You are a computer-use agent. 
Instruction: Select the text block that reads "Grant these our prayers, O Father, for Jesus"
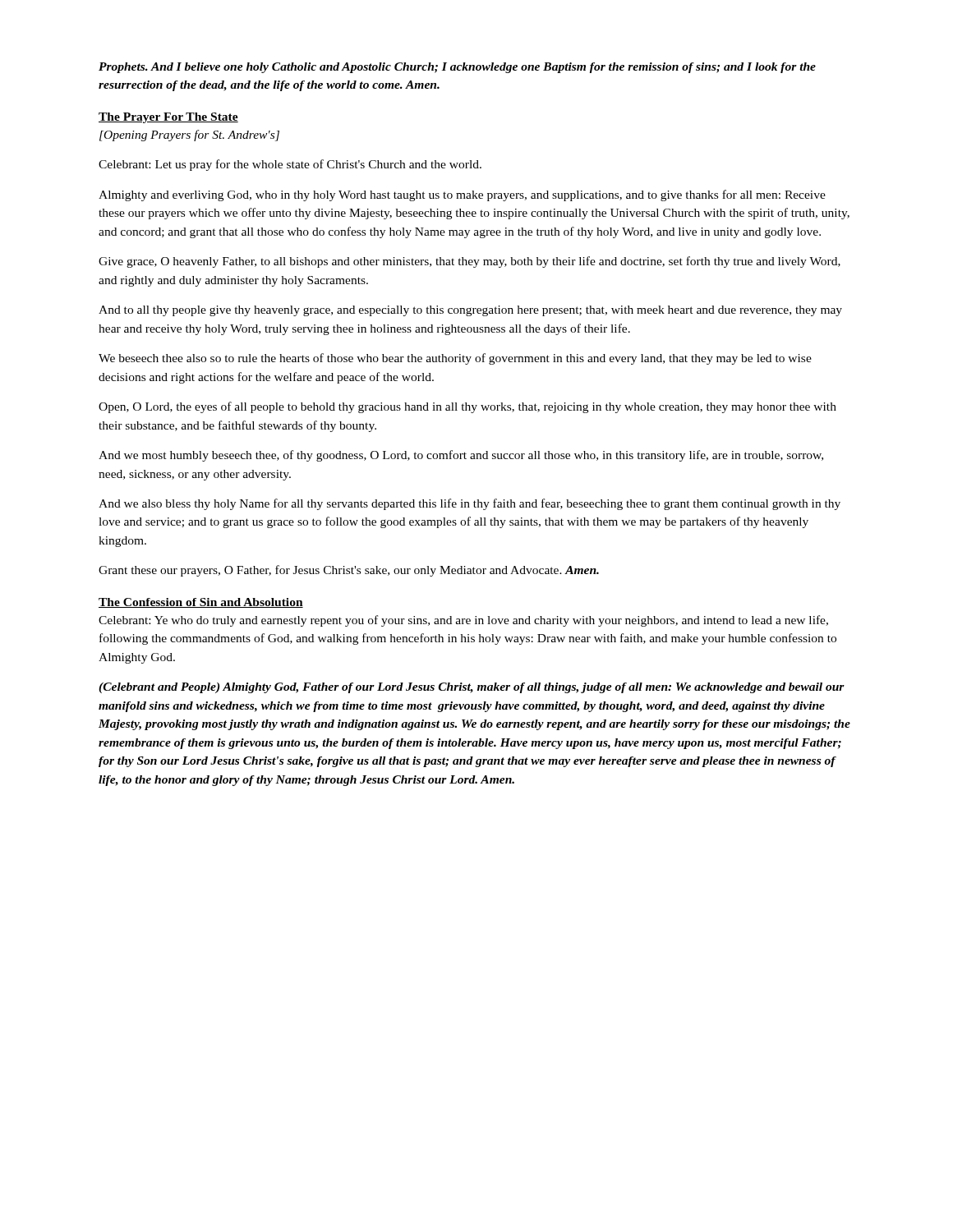(476, 571)
